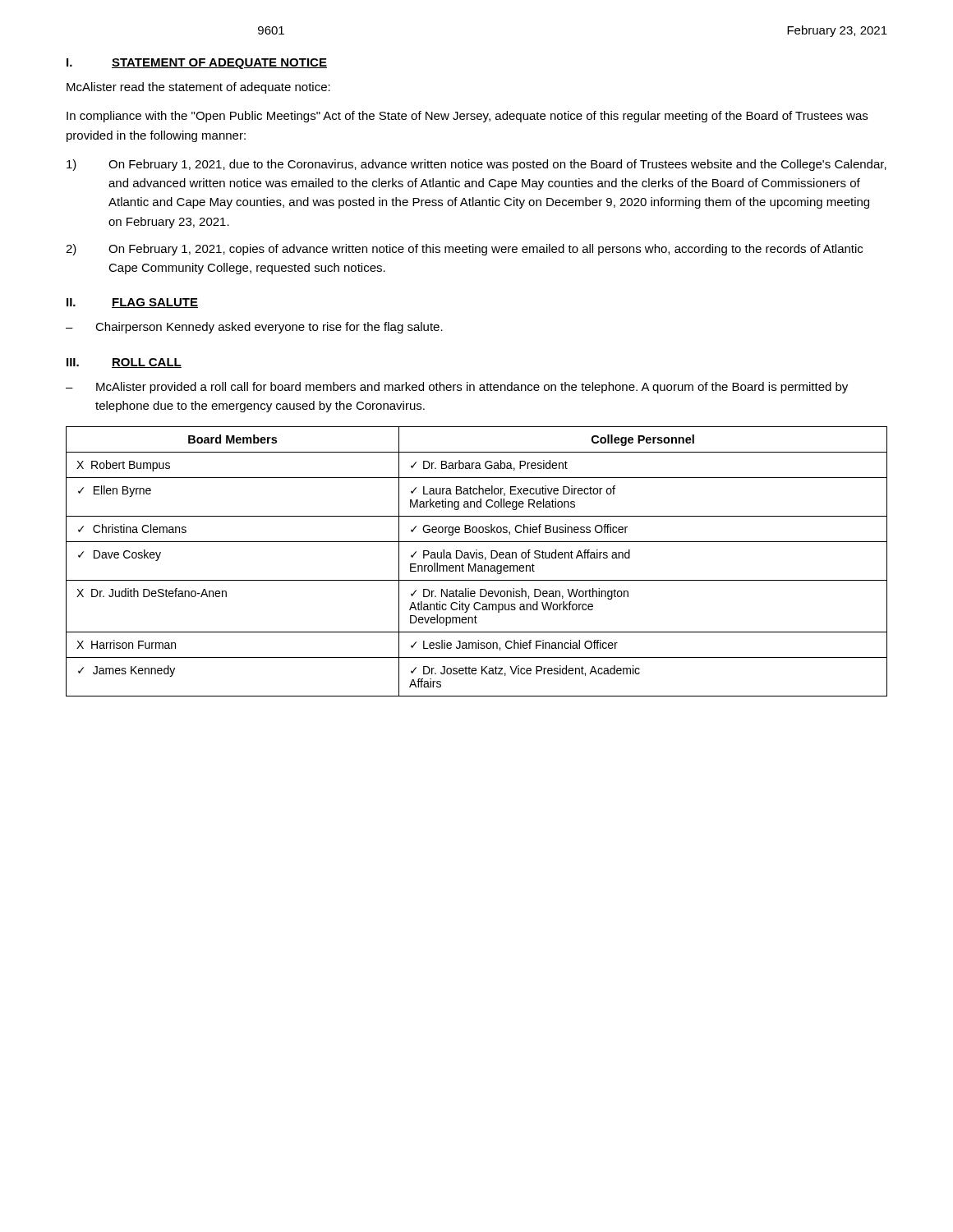Locate the element starting "III. ROLL CALL"
953x1232 pixels.
[124, 361]
